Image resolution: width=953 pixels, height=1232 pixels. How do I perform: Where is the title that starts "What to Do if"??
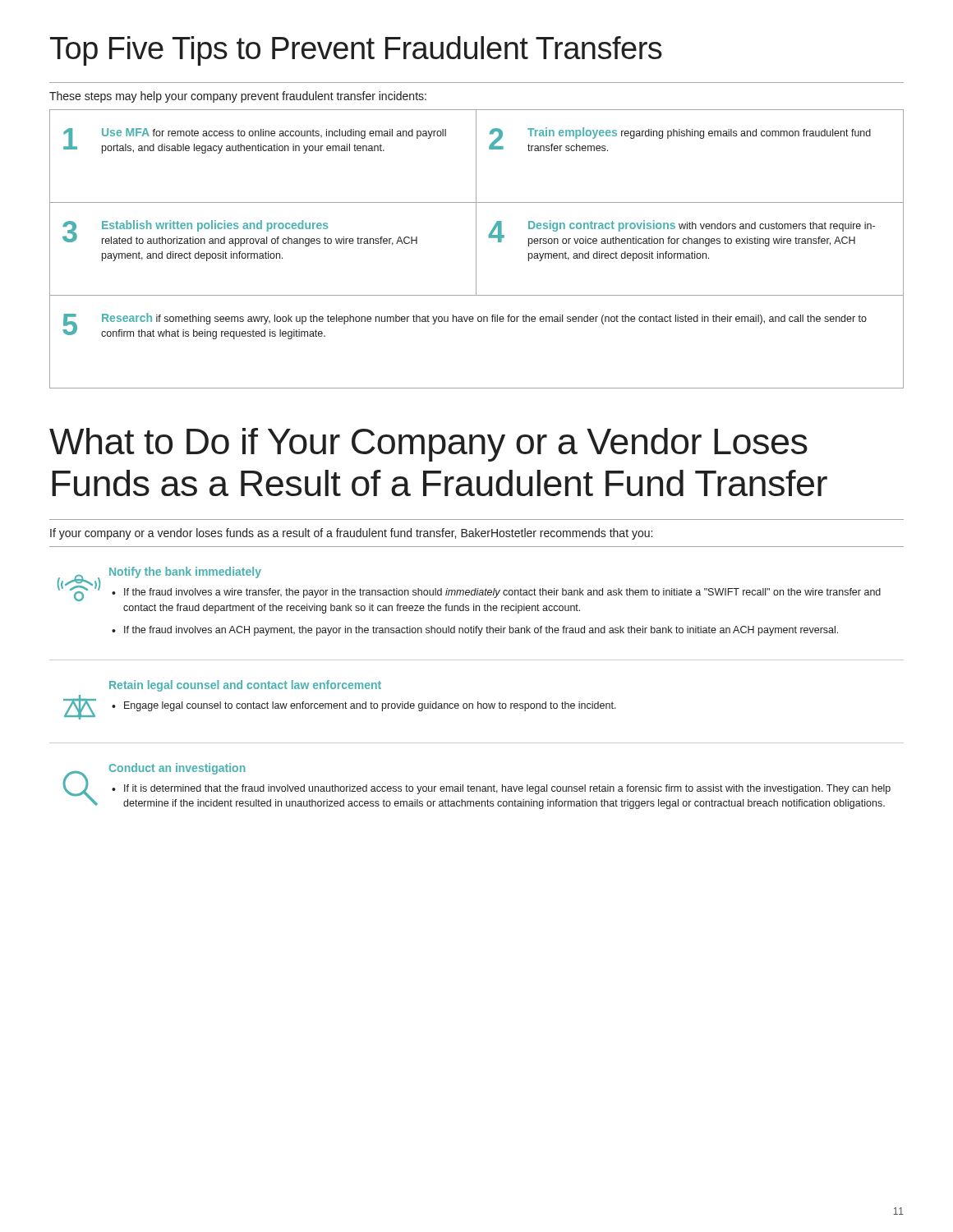coord(476,463)
